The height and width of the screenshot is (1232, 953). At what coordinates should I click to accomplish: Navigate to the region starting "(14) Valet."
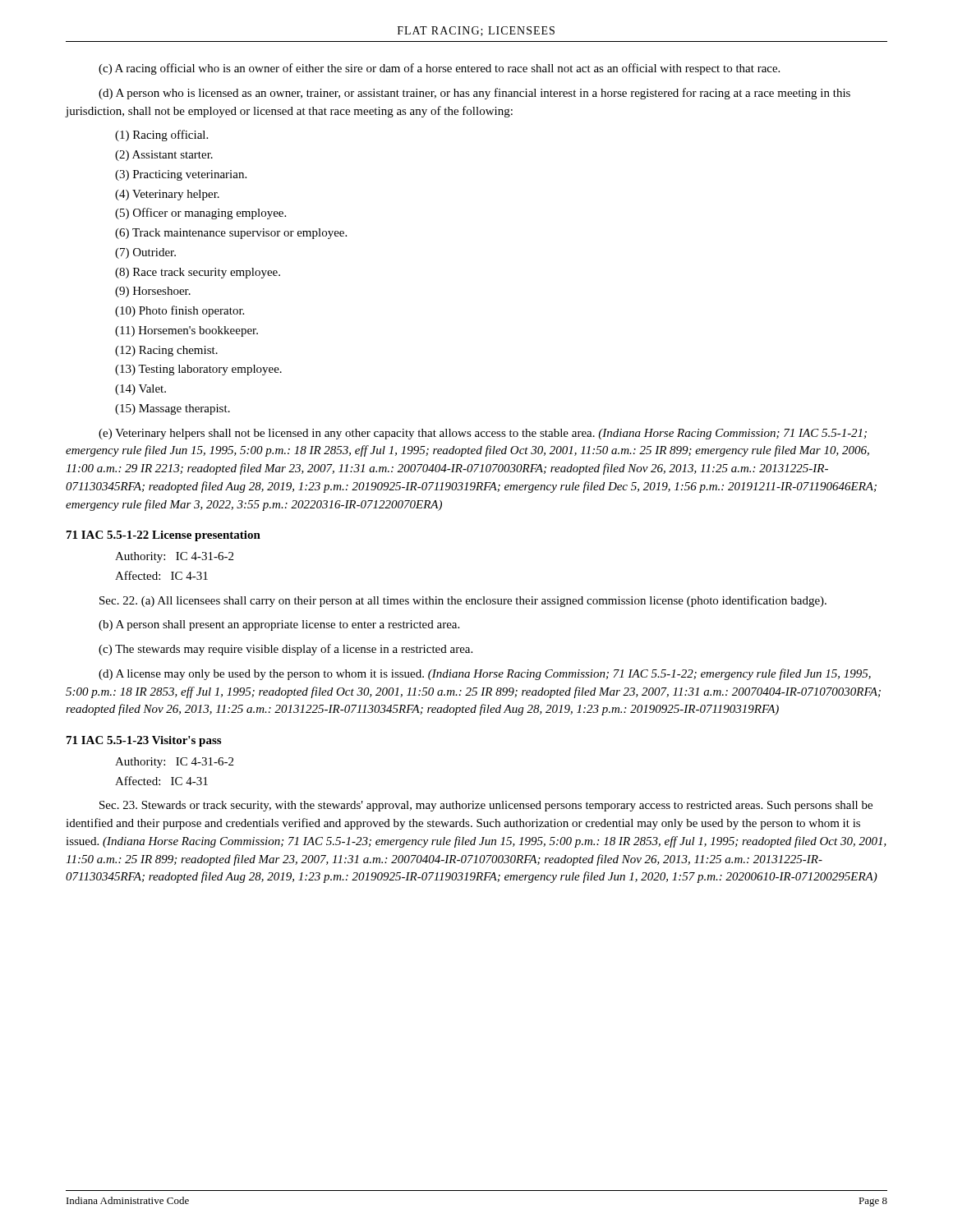(140, 390)
